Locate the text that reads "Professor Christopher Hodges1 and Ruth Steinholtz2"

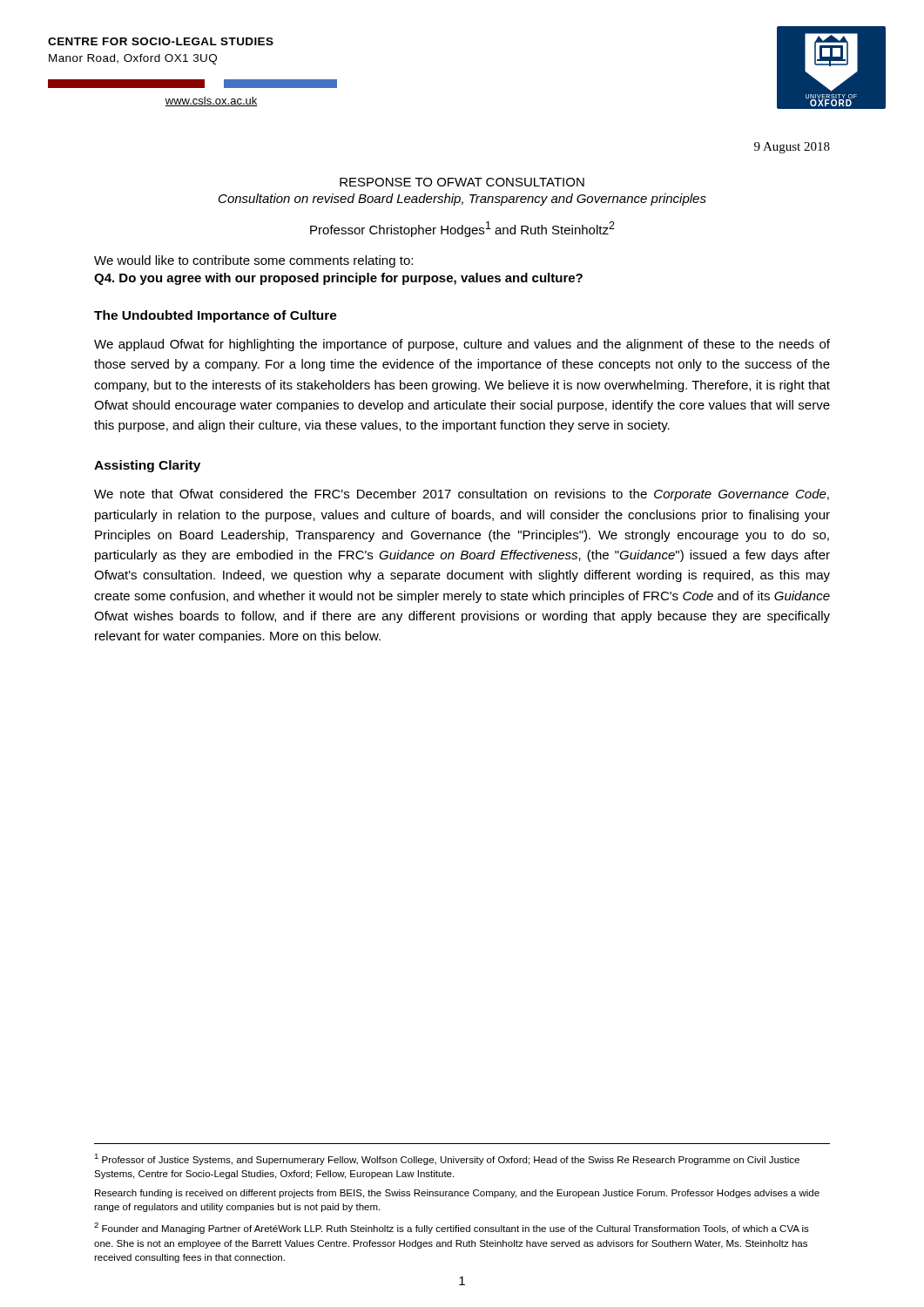pyautogui.click(x=462, y=228)
